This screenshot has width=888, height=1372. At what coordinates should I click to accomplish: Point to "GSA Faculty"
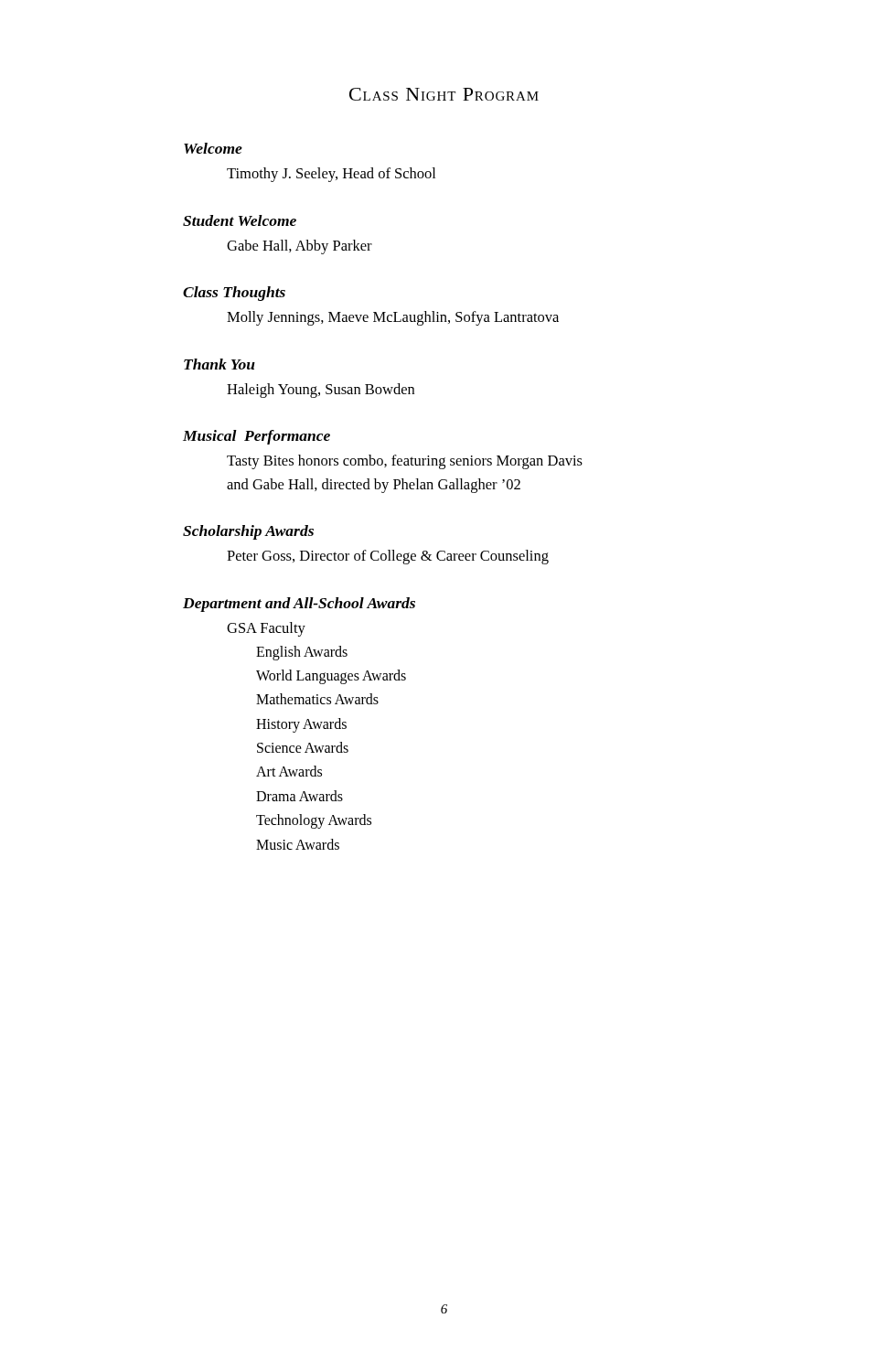point(266,628)
